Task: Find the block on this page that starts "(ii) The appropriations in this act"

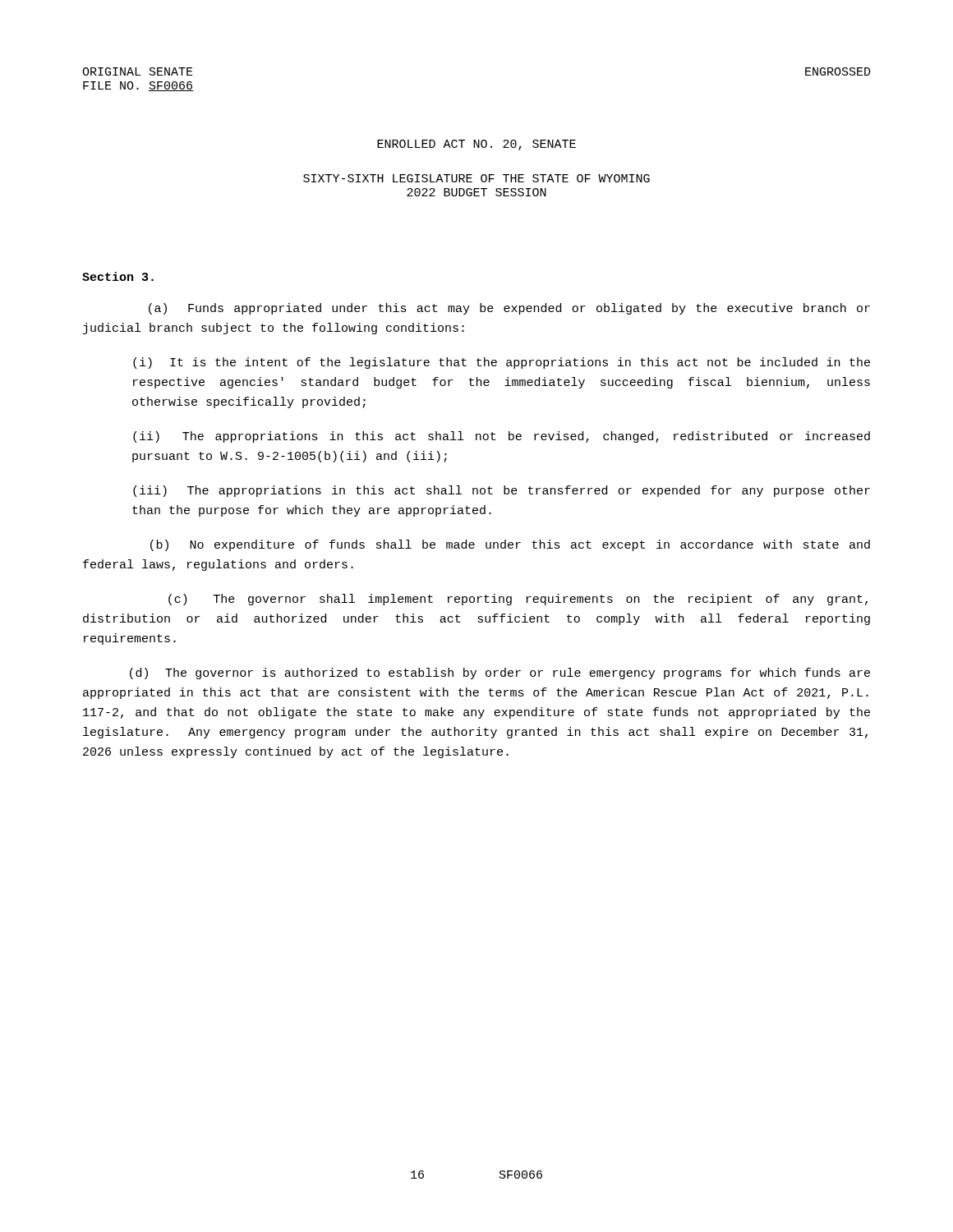Action: click(501, 448)
